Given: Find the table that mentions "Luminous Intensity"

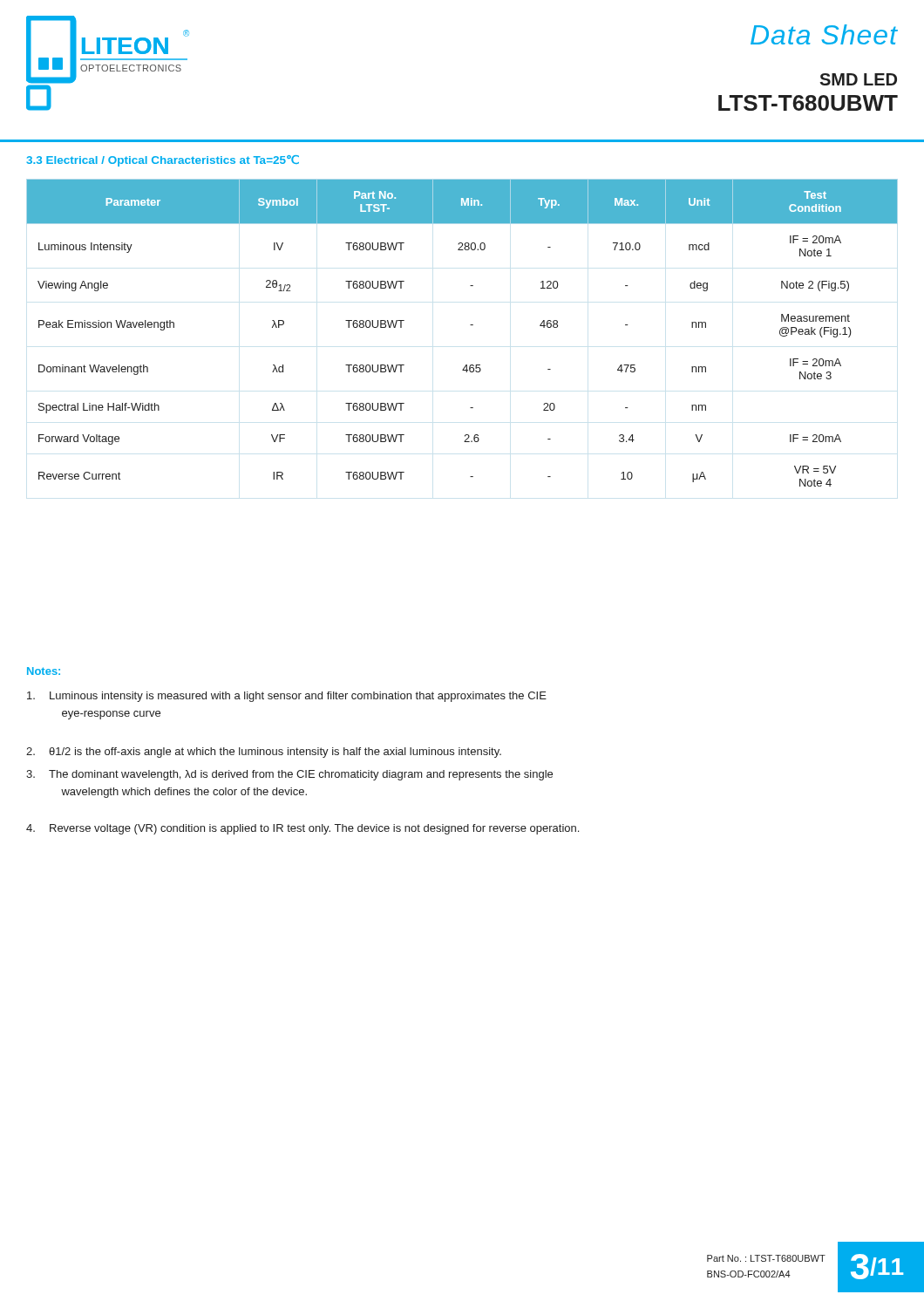Looking at the screenshot, I should pos(462,339).
